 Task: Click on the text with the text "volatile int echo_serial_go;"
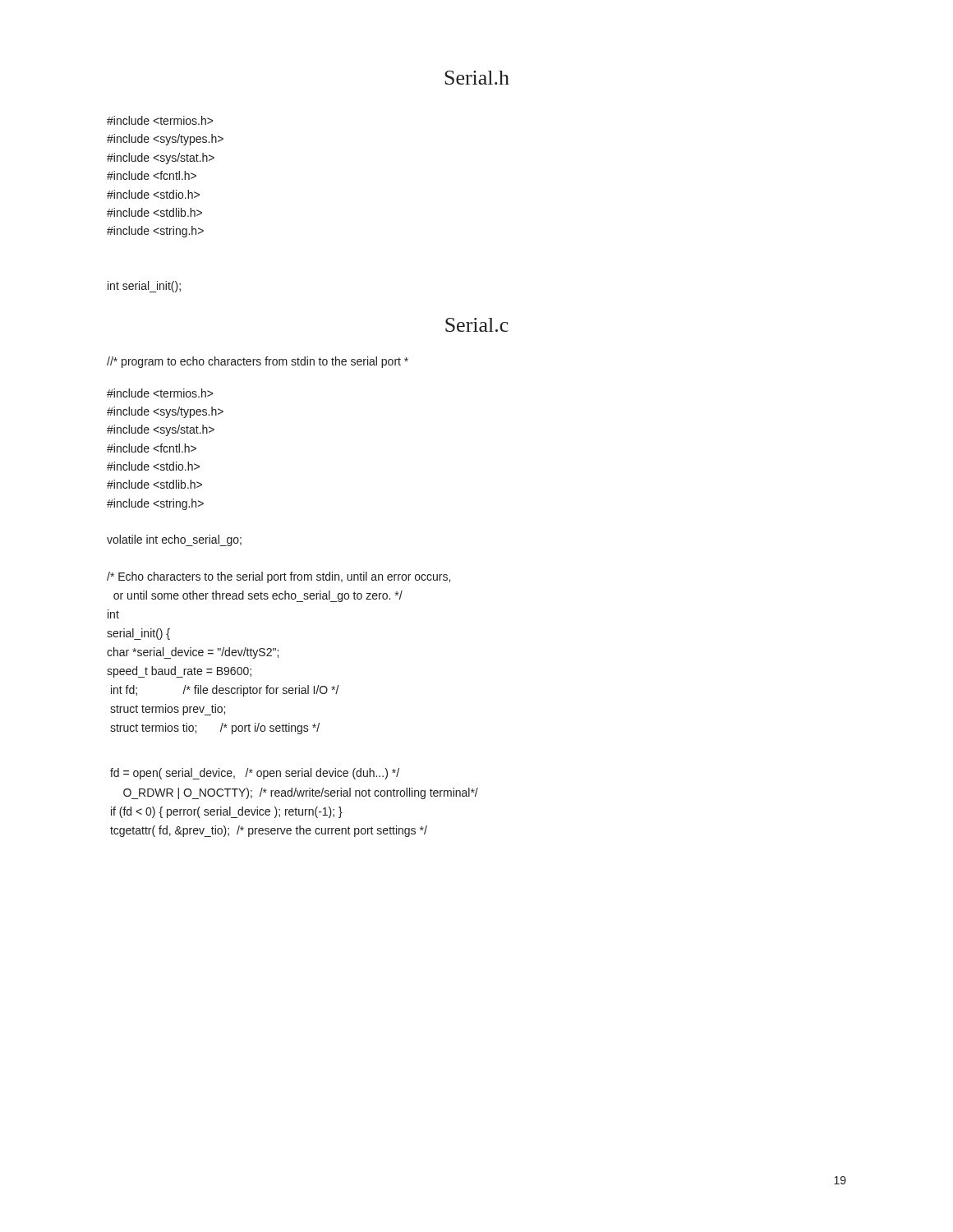[175, 540]
